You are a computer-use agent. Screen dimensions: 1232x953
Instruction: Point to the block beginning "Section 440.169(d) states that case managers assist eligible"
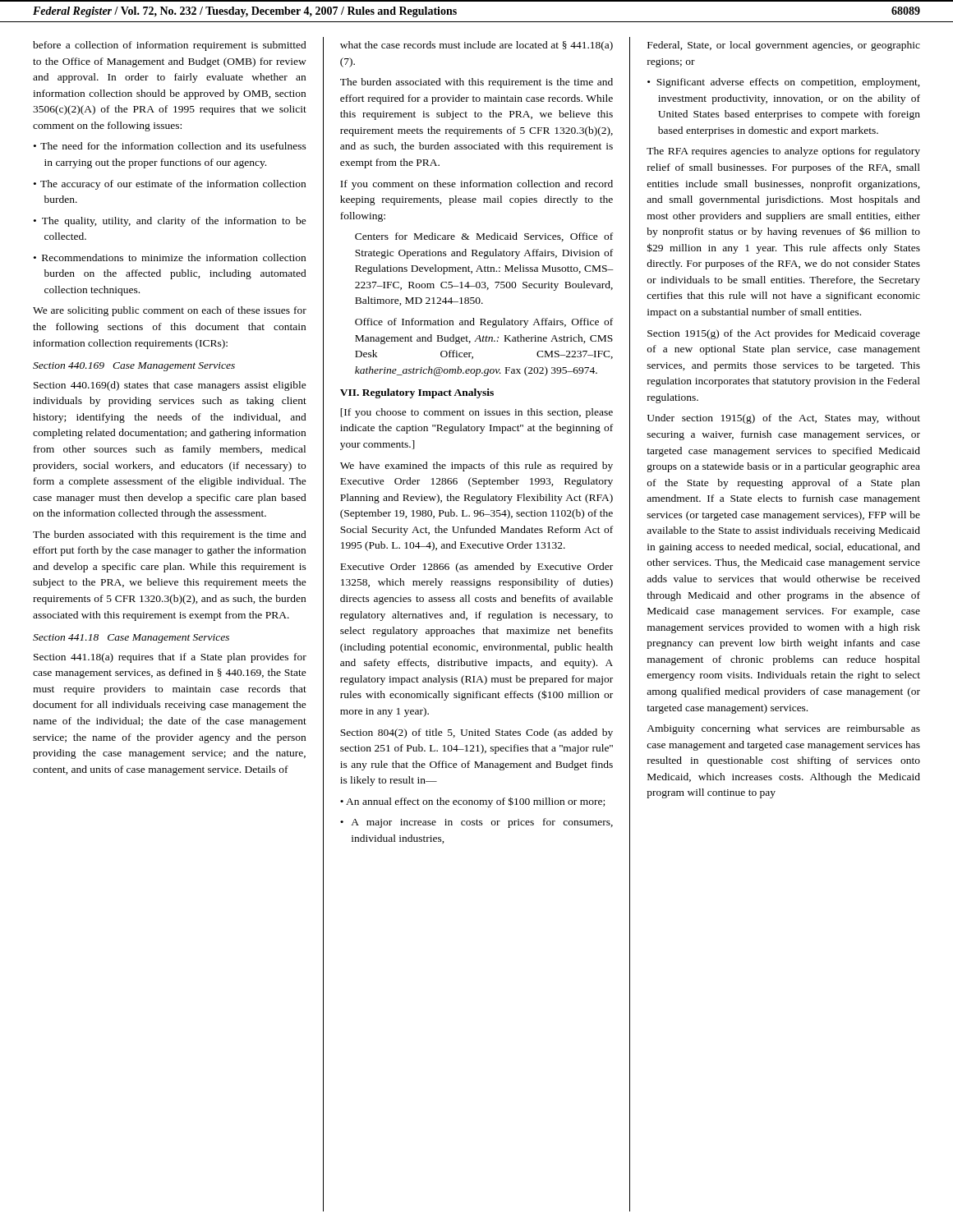pos(170,449)
